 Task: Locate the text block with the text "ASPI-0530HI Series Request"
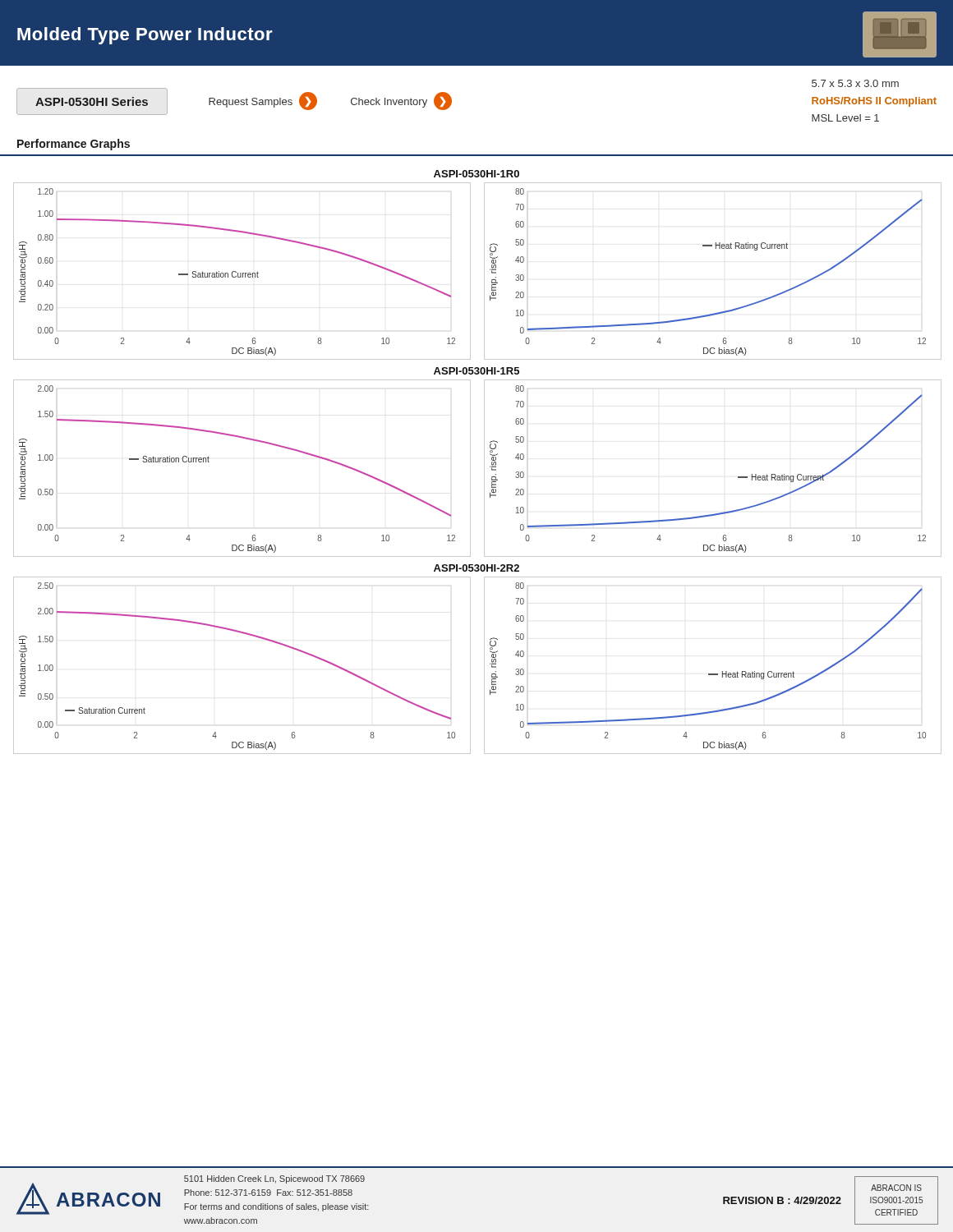476,101
